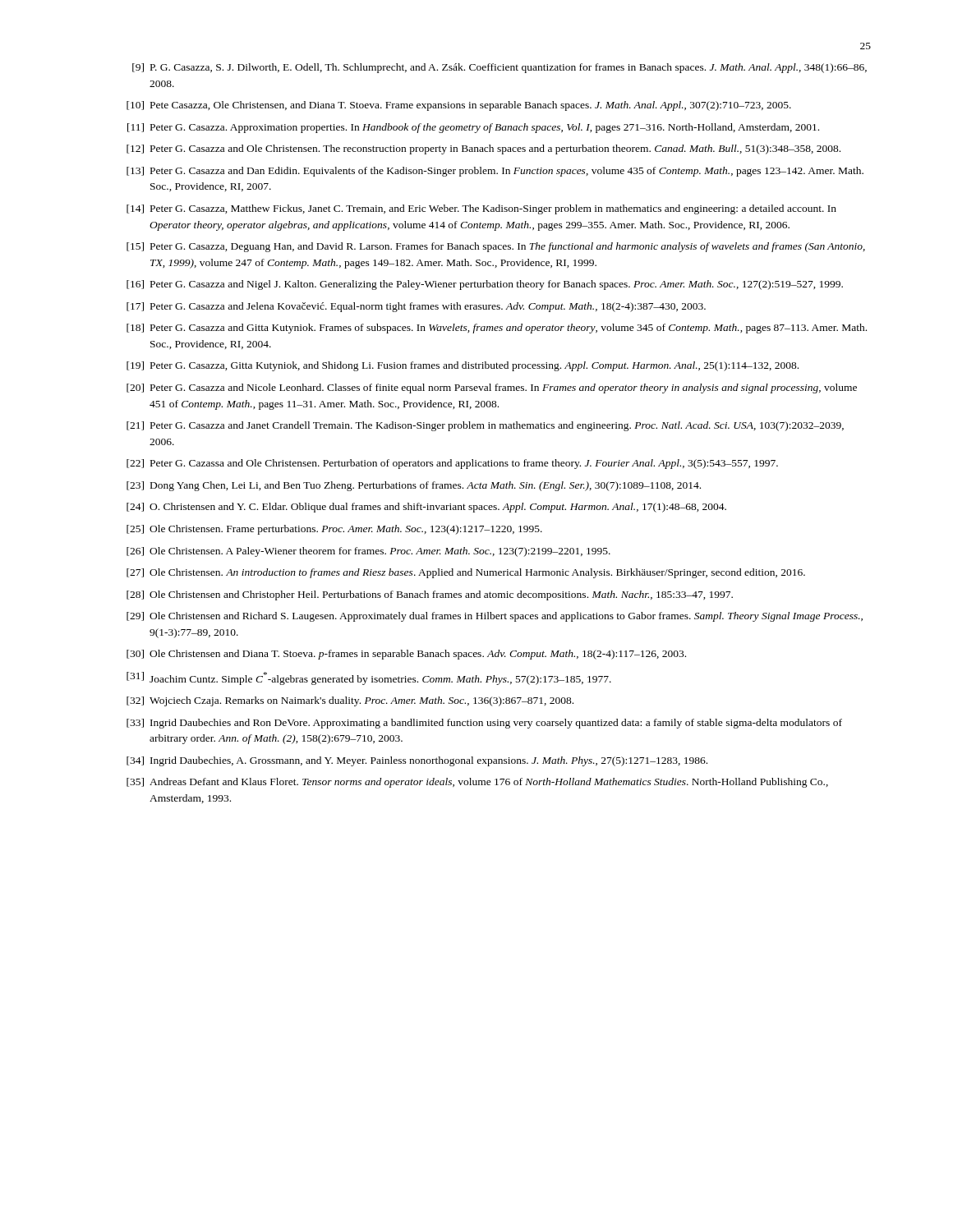Locate the list item that says "[30] Ole Christensen and Diana"

click(489, 654)
